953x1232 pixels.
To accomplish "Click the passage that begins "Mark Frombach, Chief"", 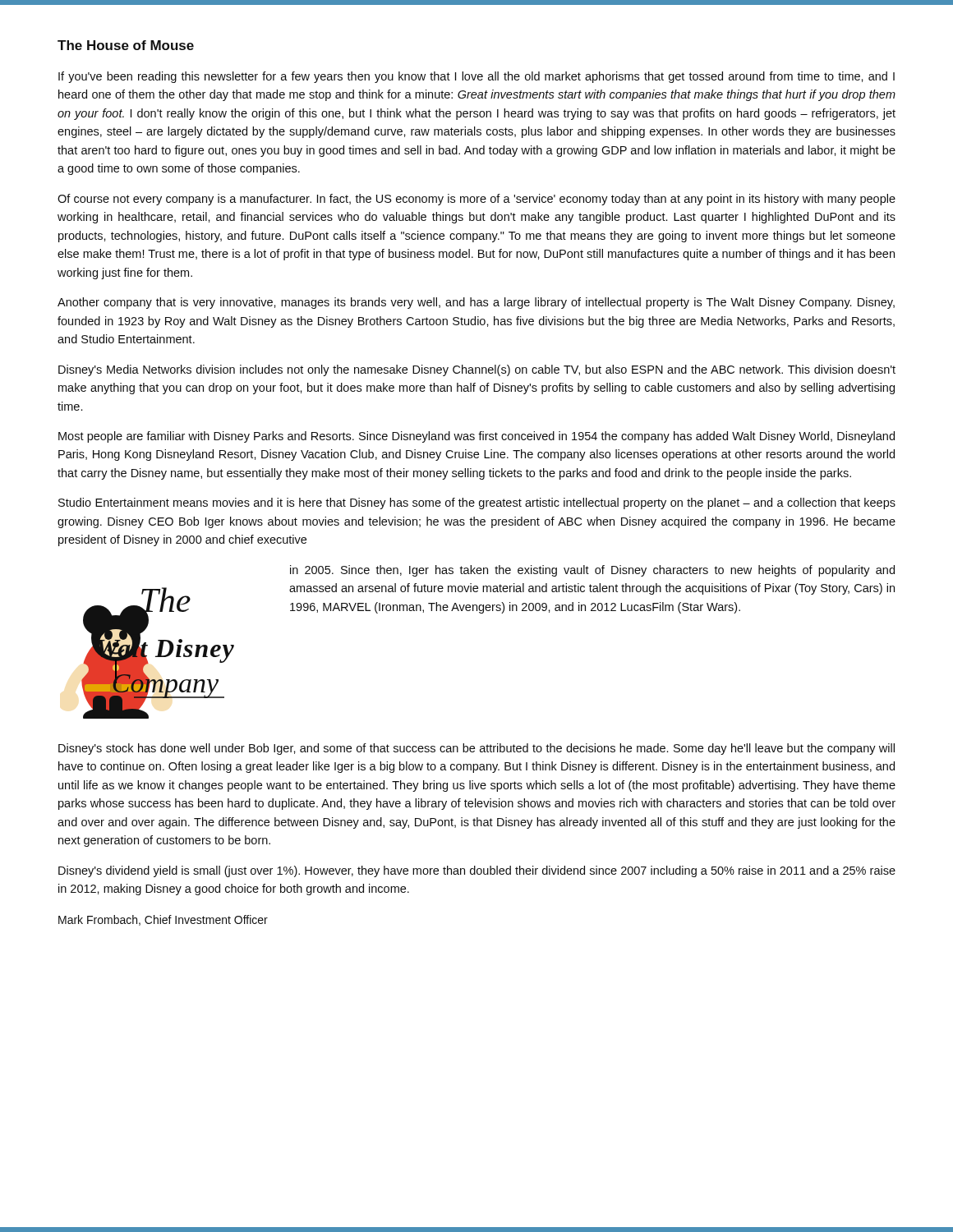I will click(163, 920).
